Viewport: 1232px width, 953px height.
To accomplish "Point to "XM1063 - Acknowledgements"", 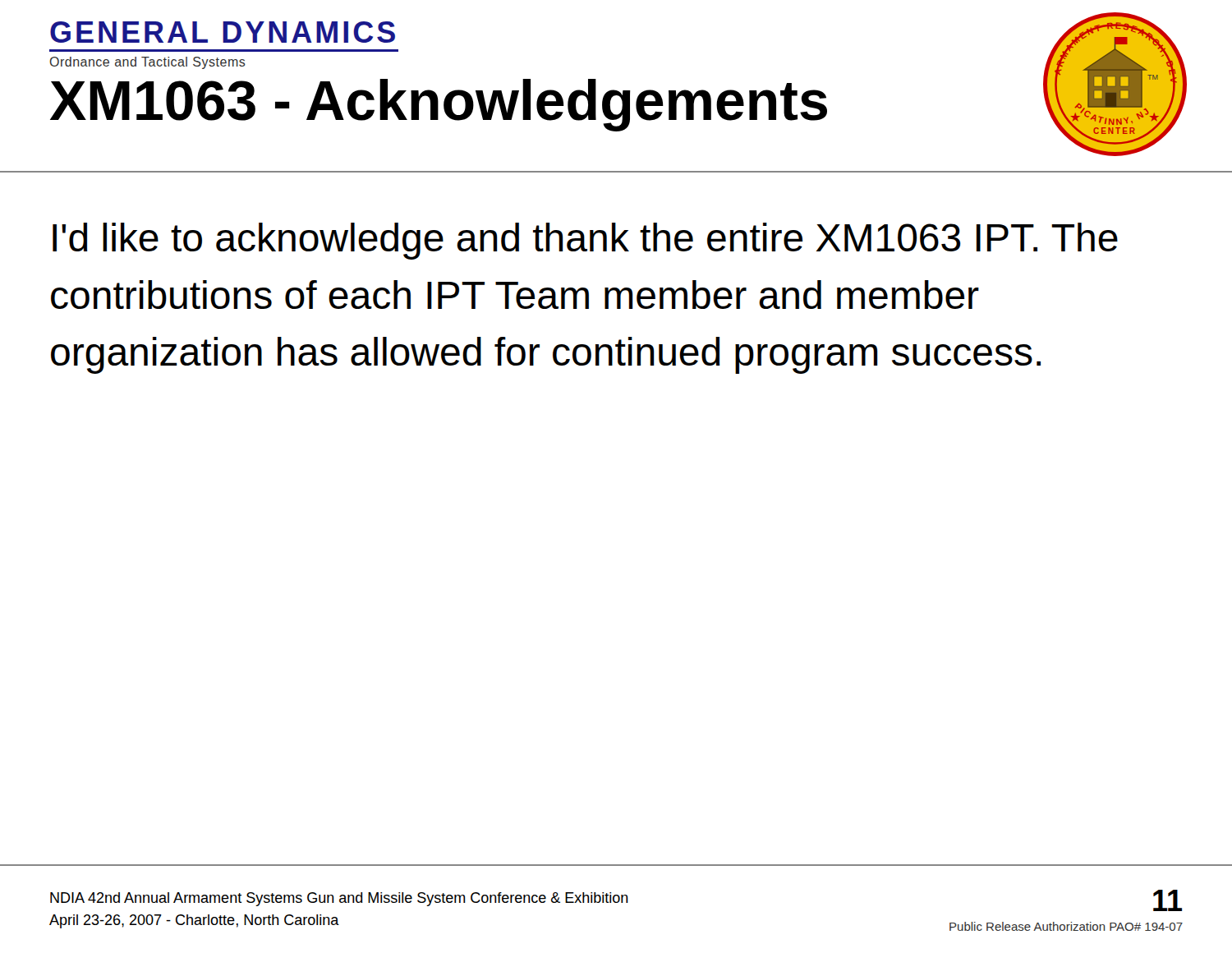I will pyautogui.click(x=439, y=101).
